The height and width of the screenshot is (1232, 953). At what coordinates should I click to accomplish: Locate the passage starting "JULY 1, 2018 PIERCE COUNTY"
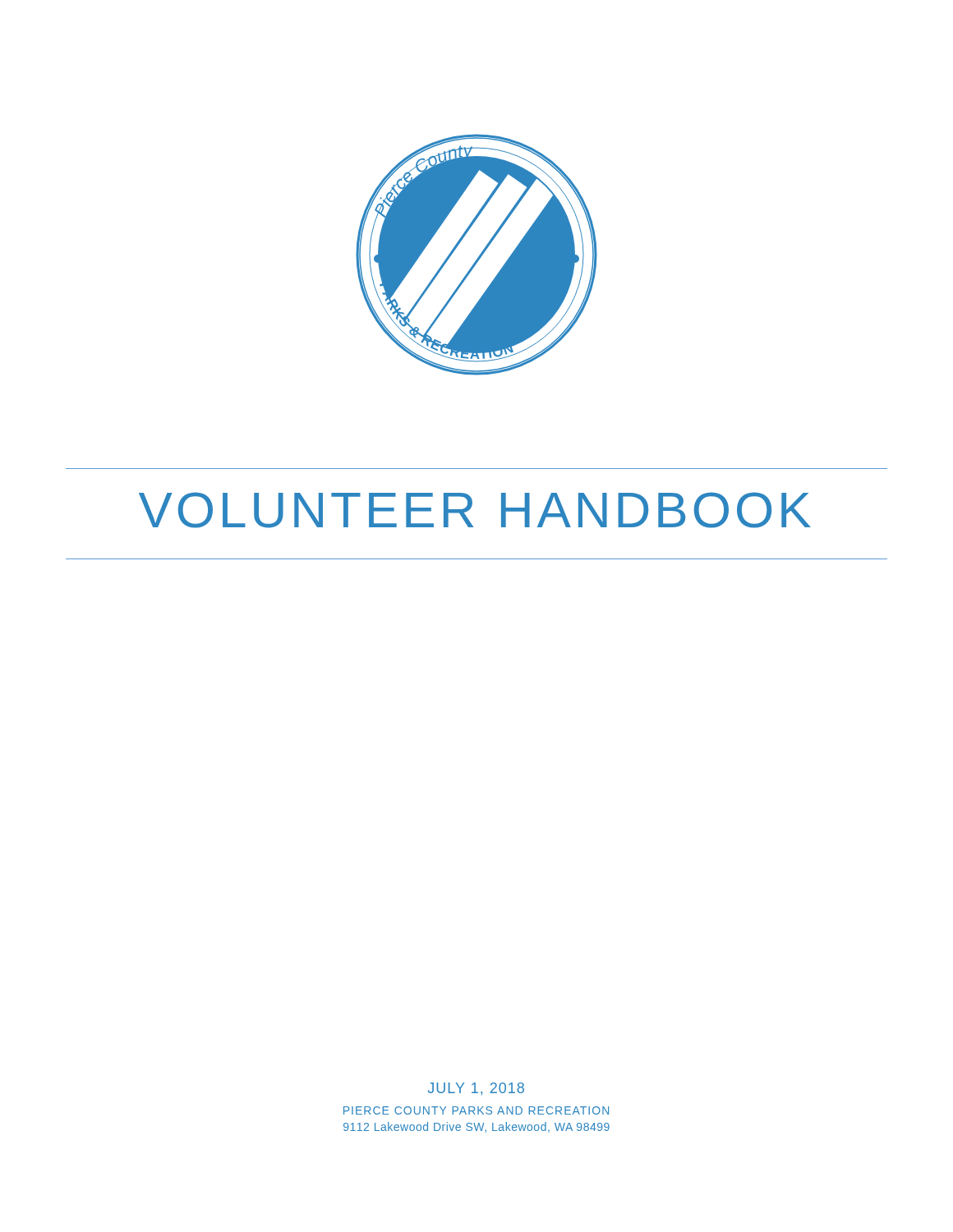click(476, 1107)
